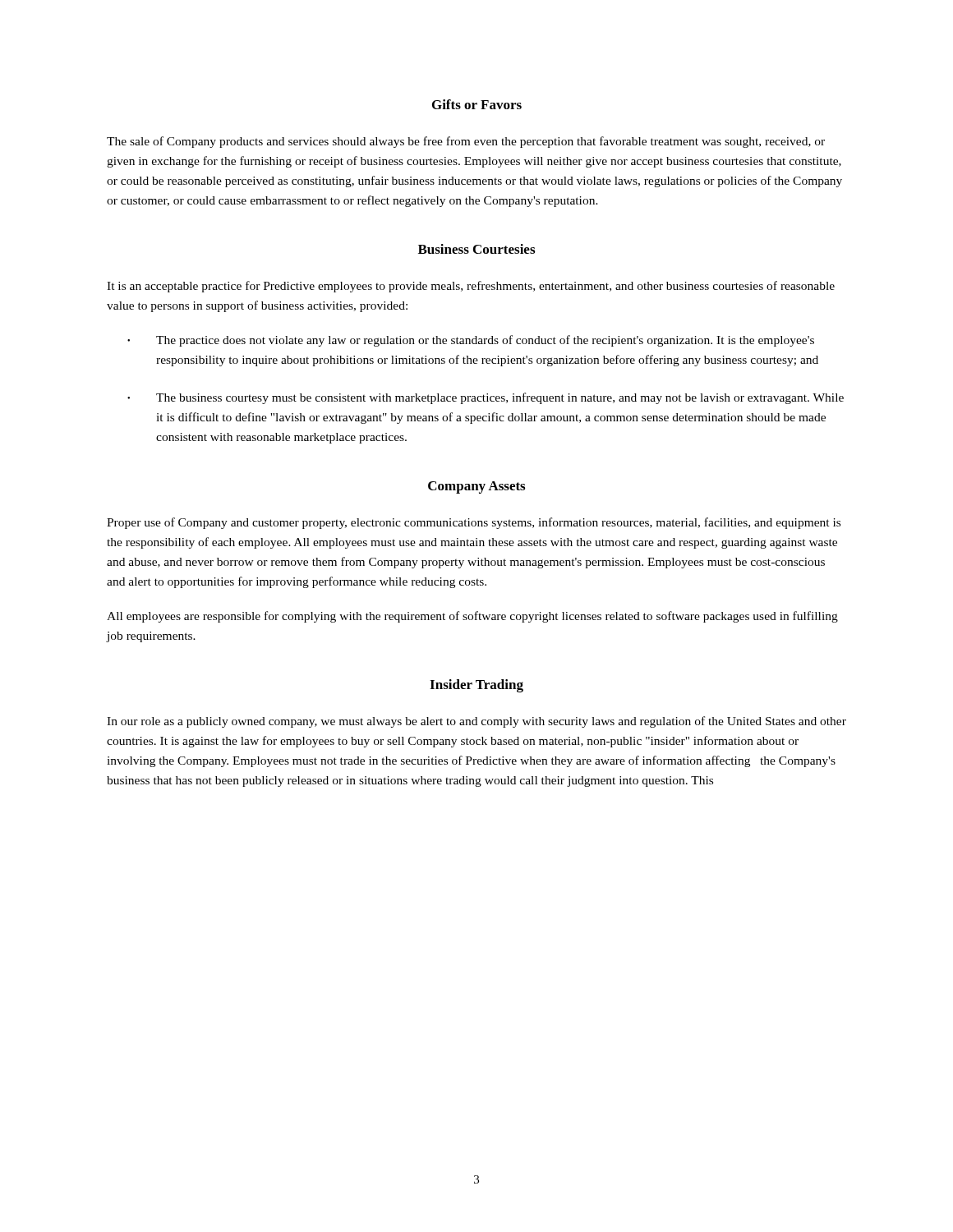Point to the passage starting "All employees are responsible for complying"
Screen dimensions: 1232x953
472,626
